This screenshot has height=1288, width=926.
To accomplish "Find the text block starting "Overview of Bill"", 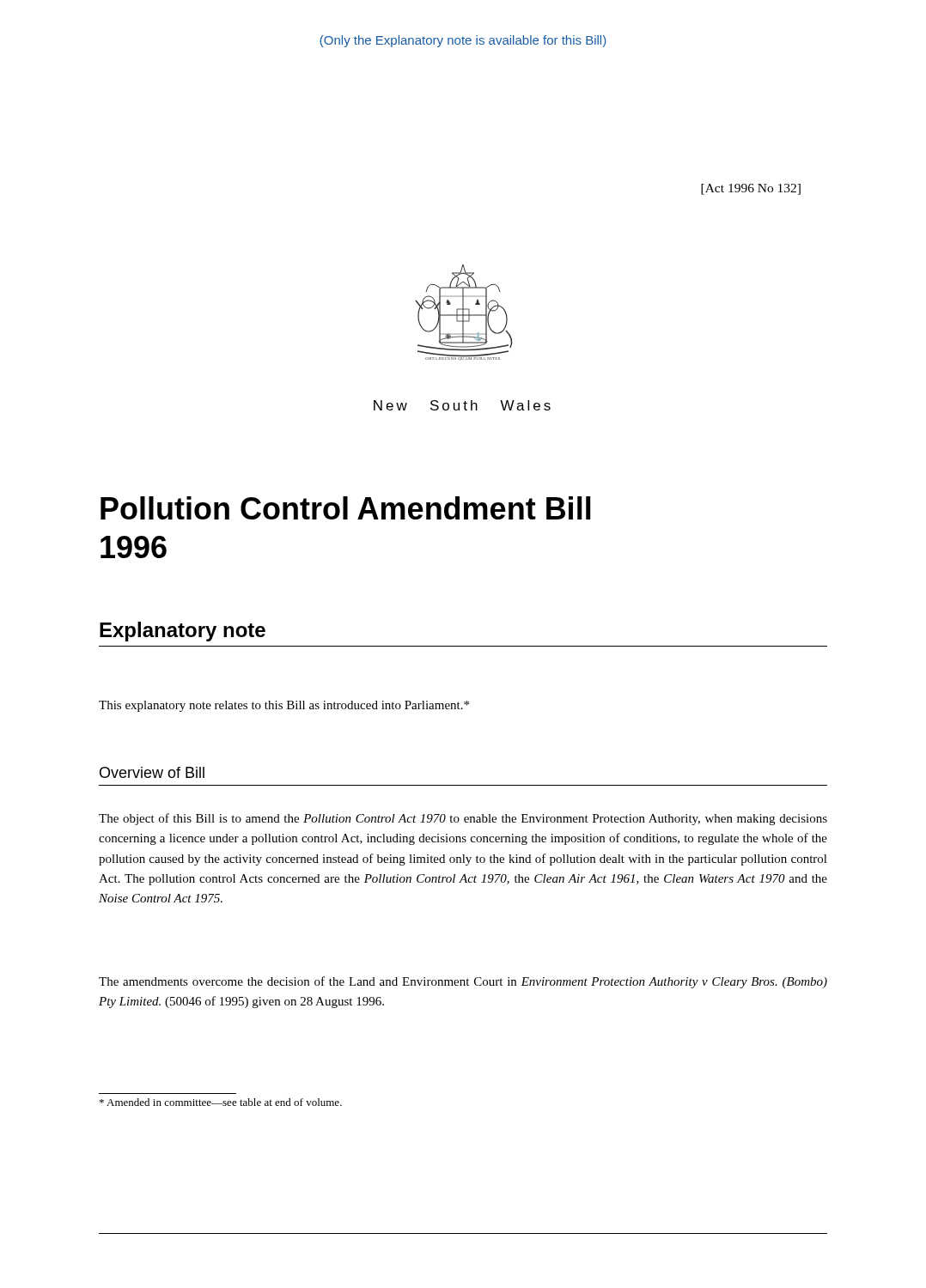I will [463, 775].
